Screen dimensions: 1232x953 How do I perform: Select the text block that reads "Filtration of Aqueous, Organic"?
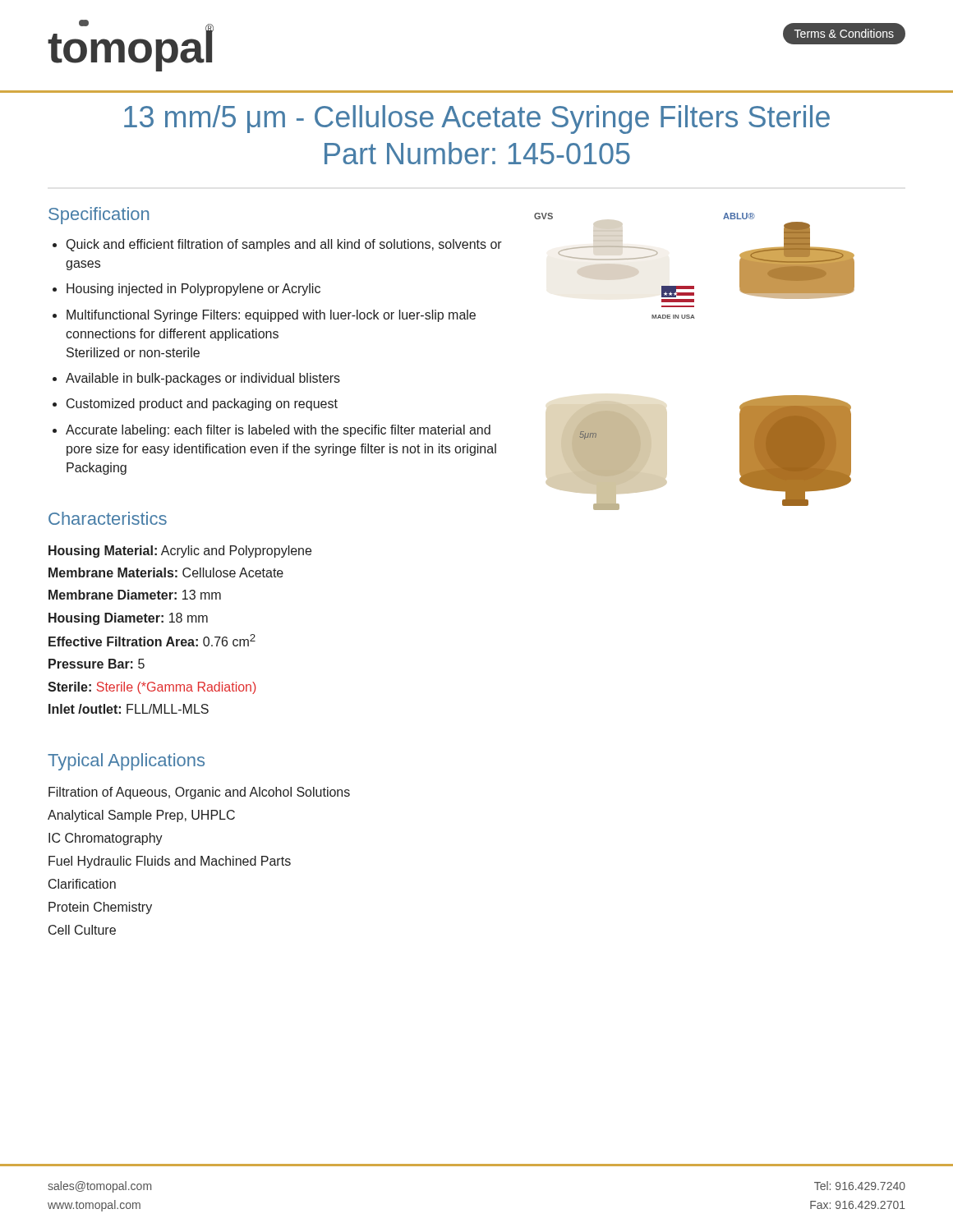pos(199,861)
